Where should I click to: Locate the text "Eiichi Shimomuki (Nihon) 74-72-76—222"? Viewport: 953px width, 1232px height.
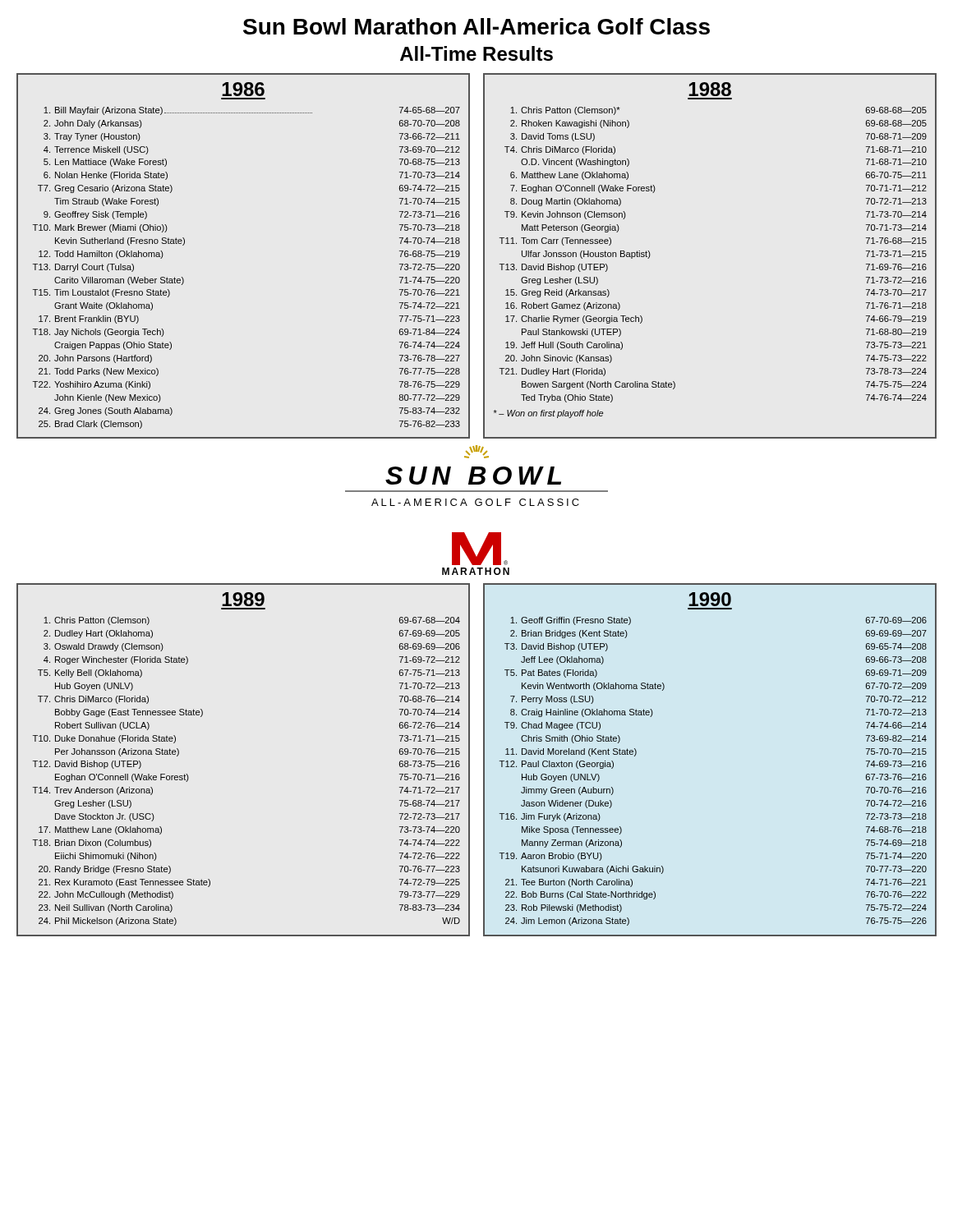108,856
